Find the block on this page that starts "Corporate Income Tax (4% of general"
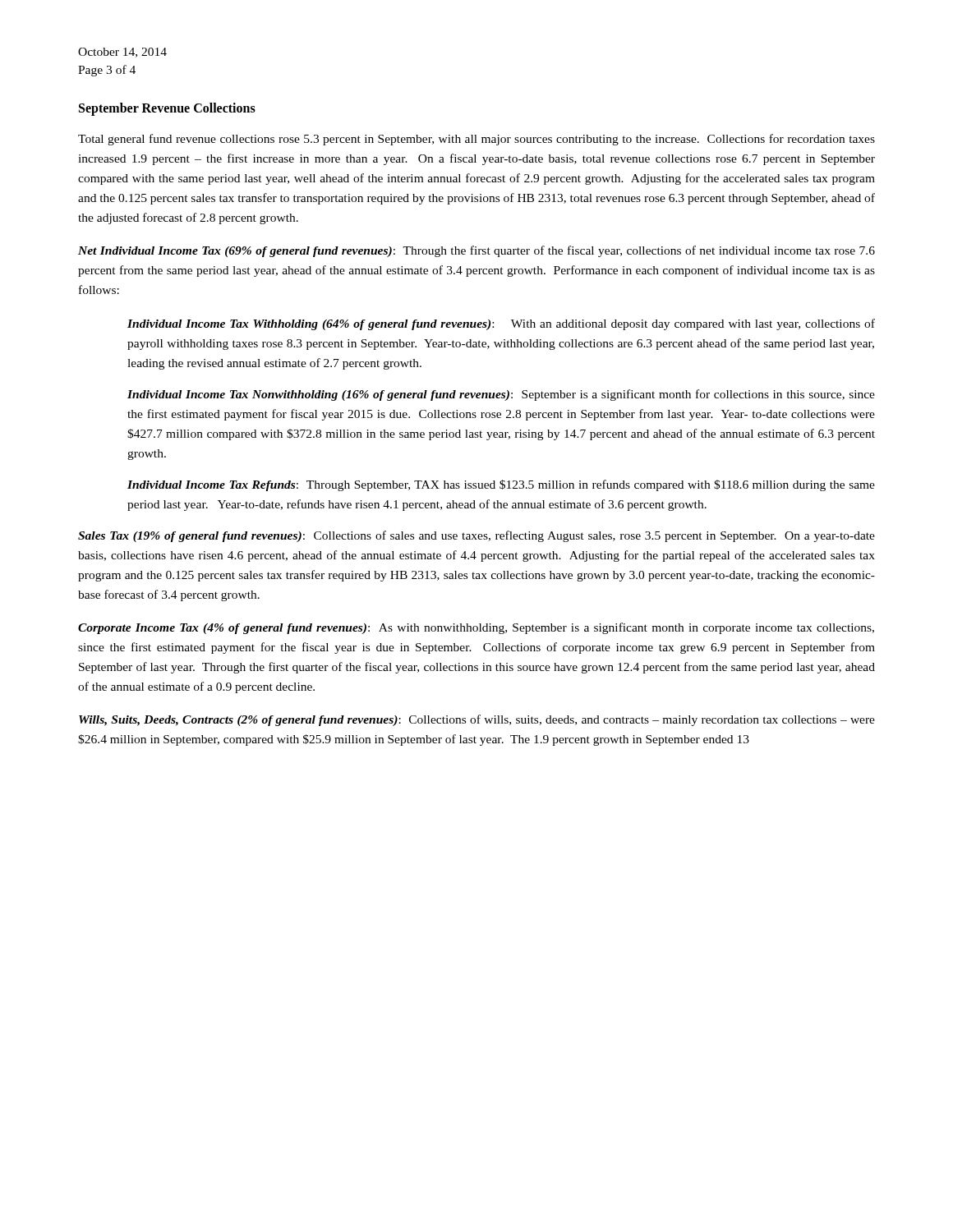The width and height of the screenshot is (953, 1232). (x=476, y=656)
